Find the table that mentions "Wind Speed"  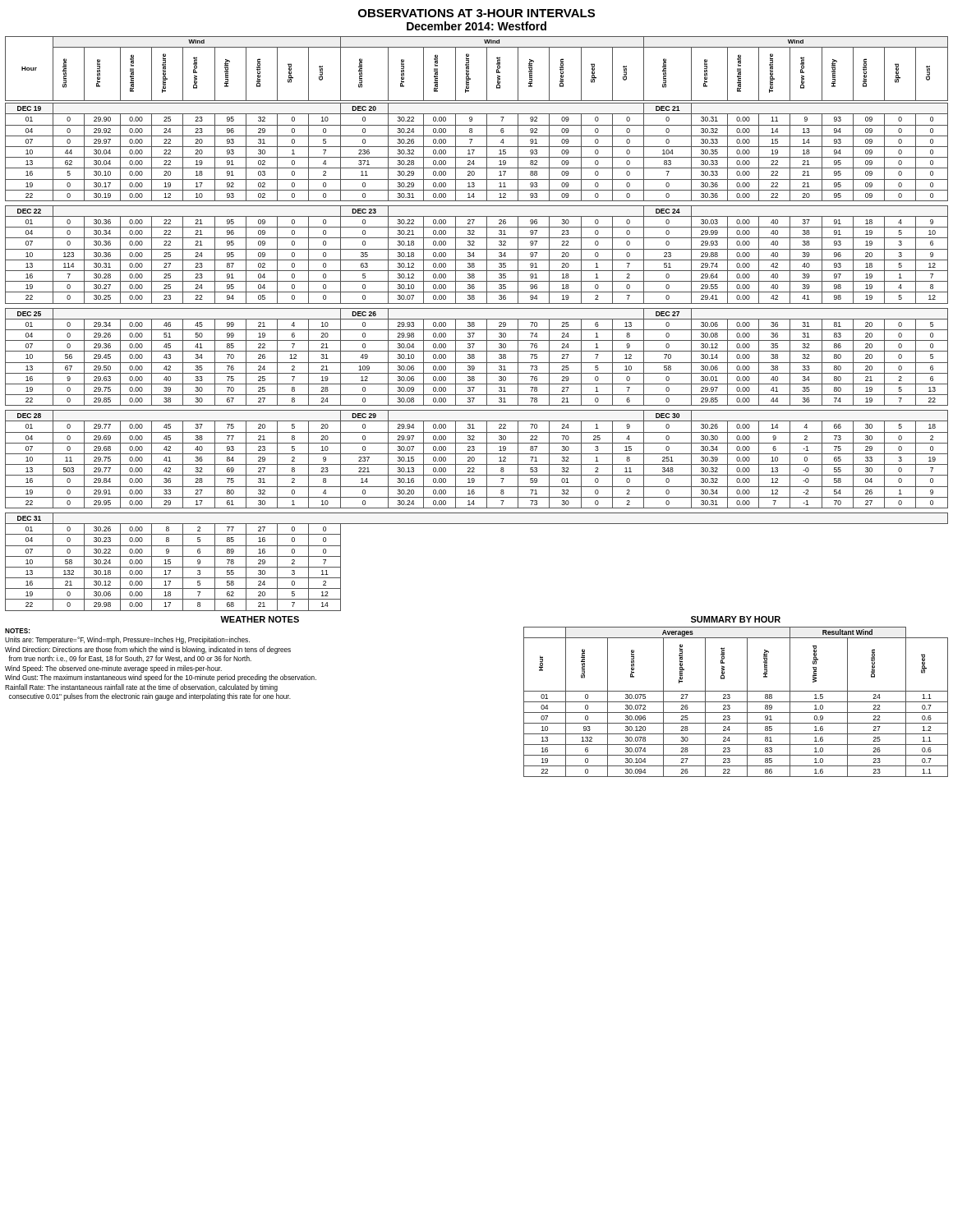pos(736,702)
